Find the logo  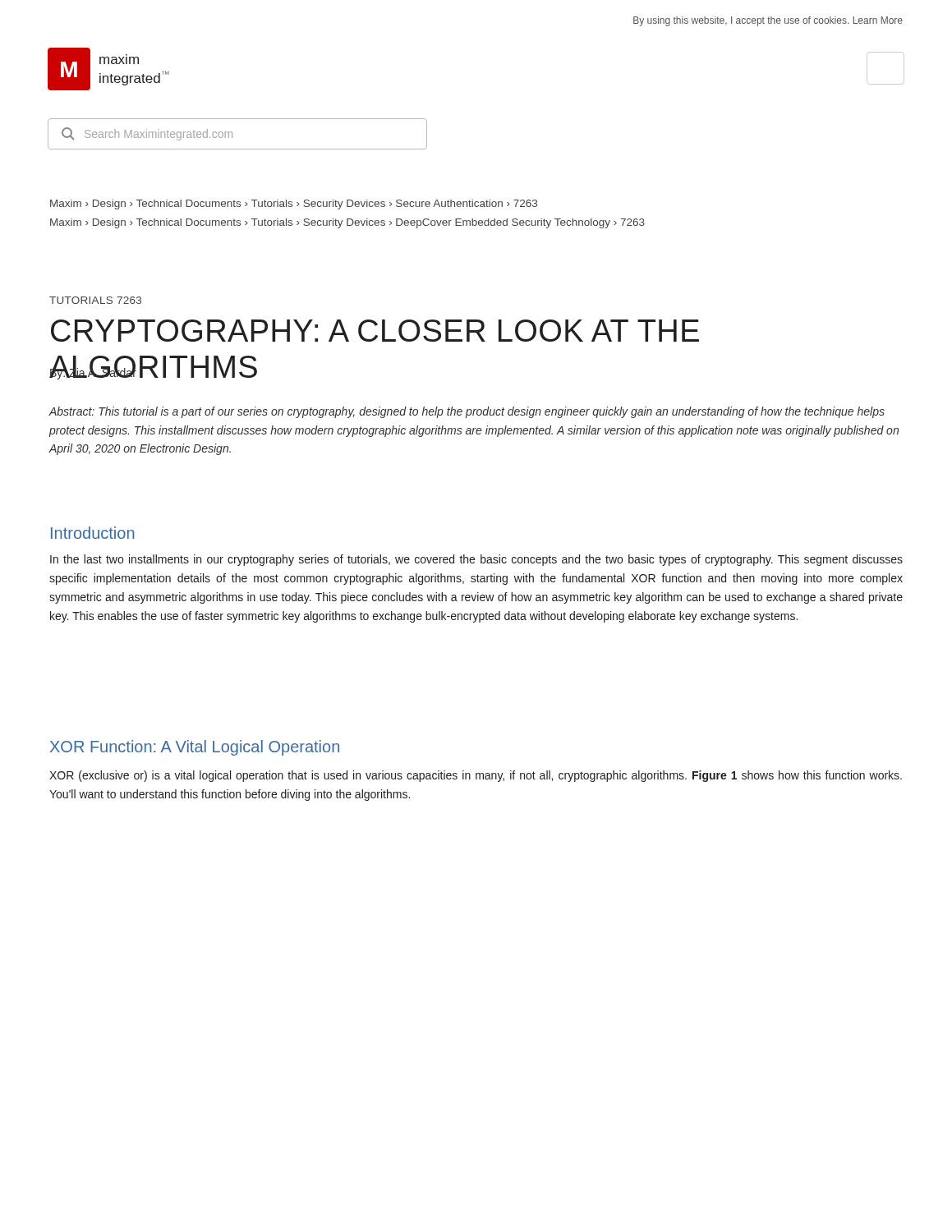[109, 69]
